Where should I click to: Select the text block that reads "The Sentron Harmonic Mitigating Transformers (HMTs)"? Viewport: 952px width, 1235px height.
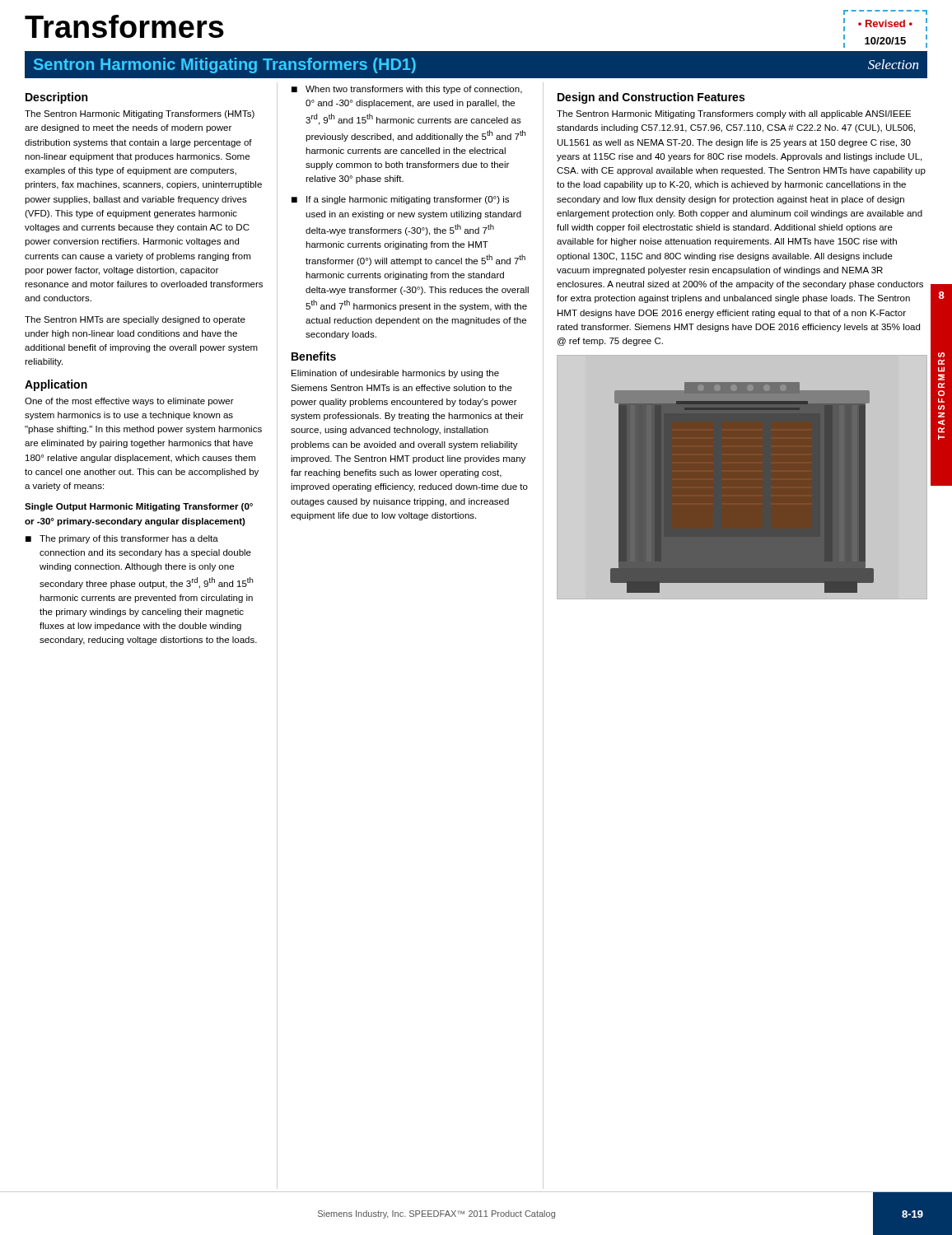click(144, 206)
